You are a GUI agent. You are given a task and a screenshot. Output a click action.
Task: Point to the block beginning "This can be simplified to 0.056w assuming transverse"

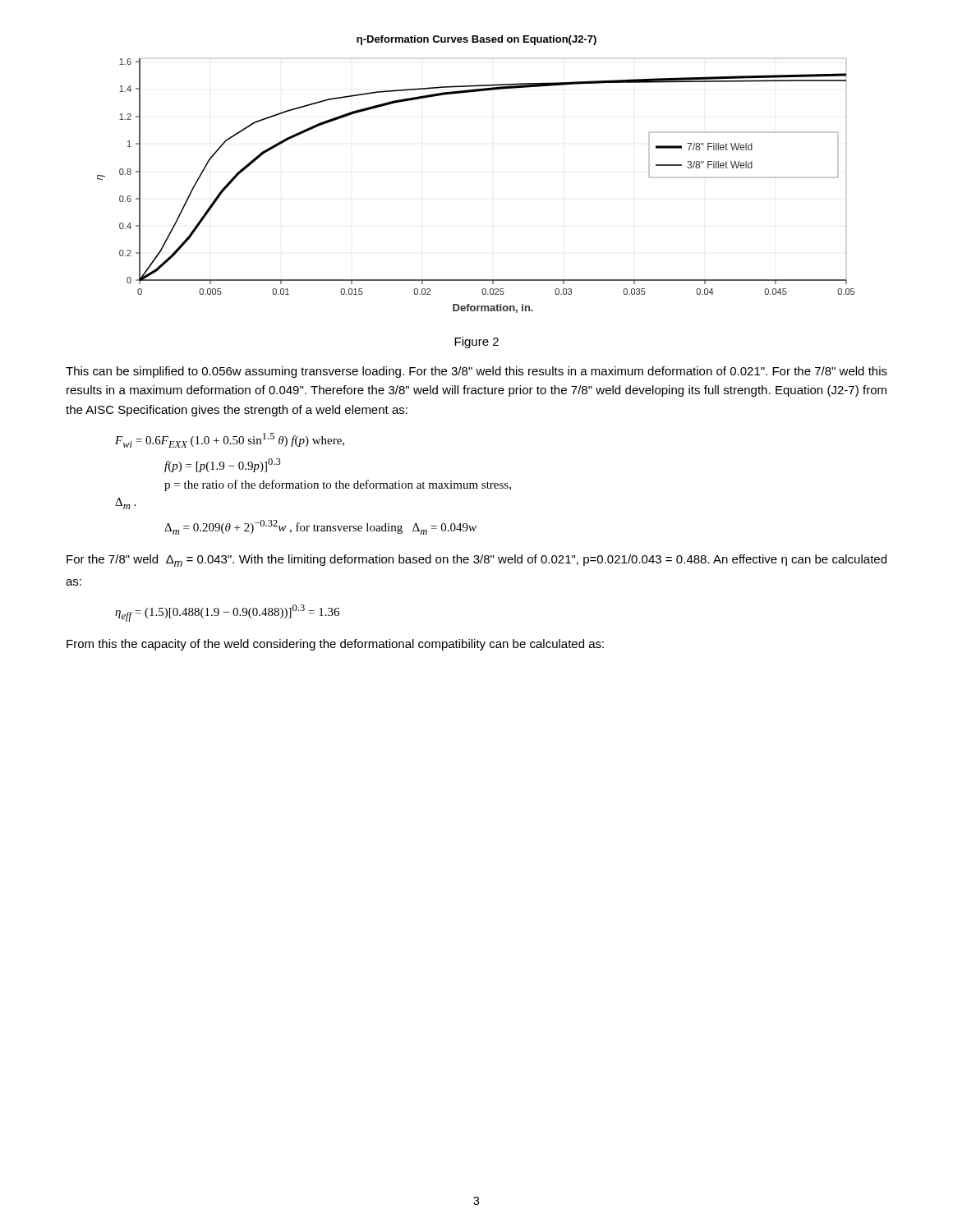[476, 390]
